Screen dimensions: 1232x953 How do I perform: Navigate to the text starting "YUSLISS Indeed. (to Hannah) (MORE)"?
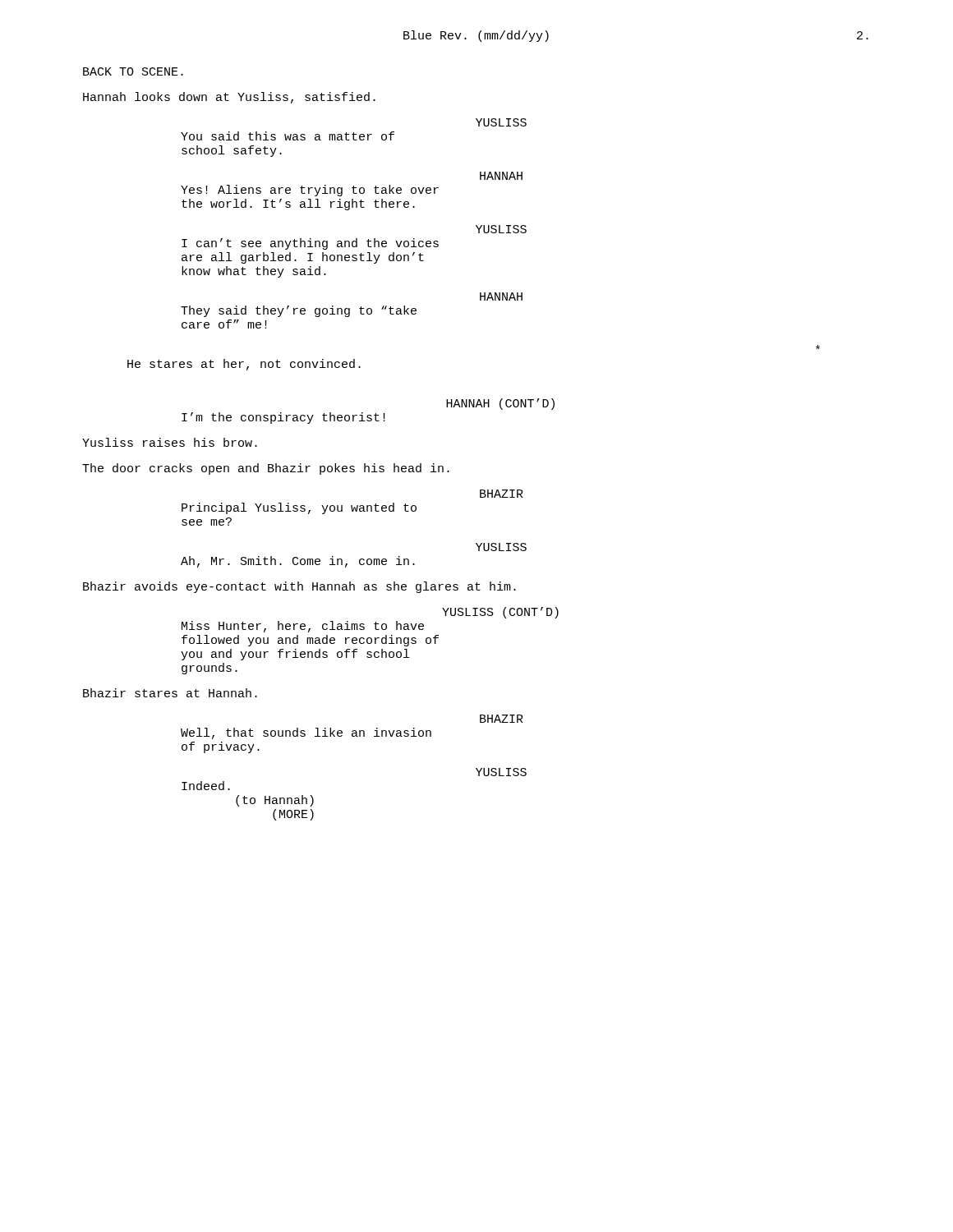pos(501,772)
